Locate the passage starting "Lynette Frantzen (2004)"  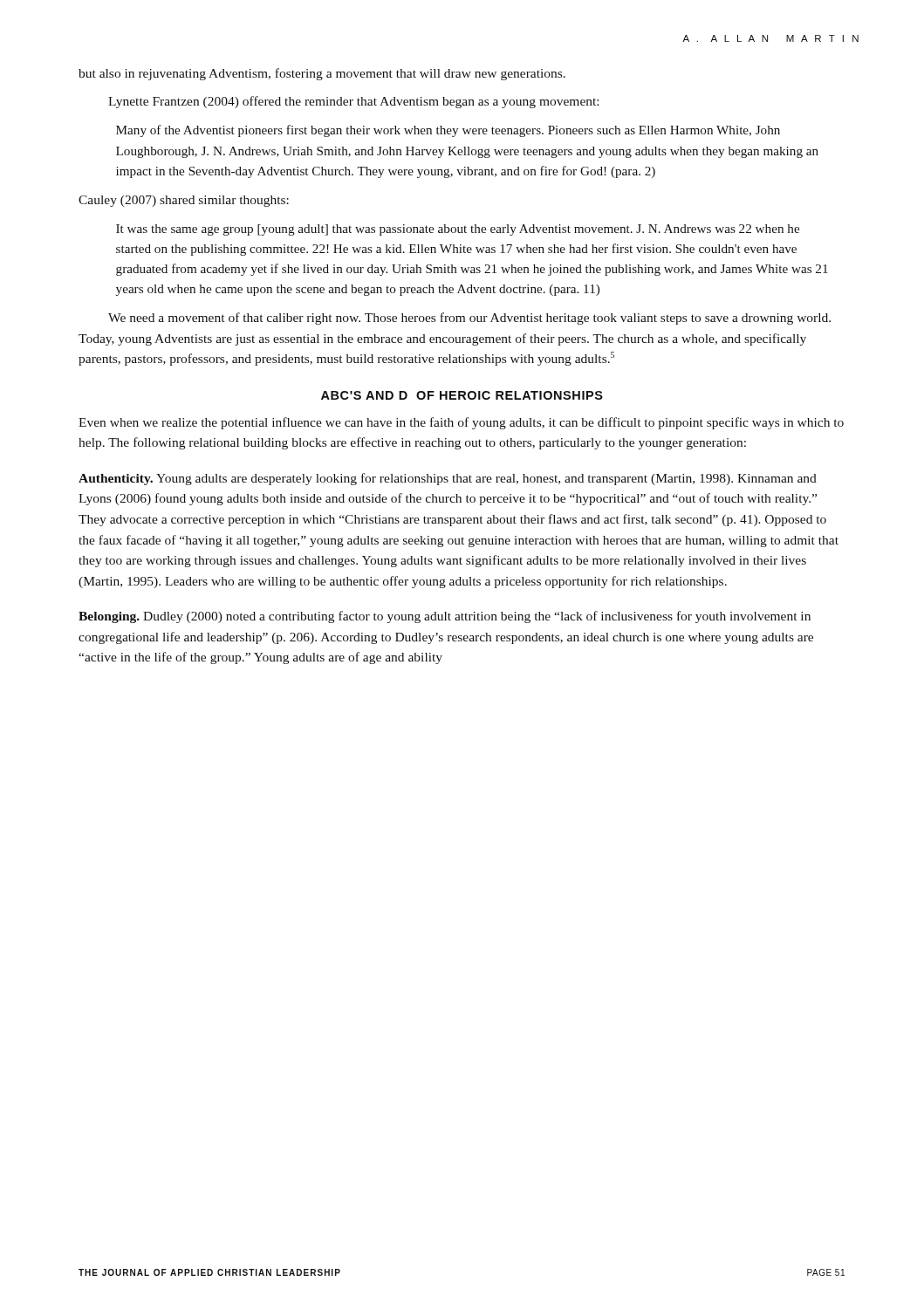tap(354, 101)
